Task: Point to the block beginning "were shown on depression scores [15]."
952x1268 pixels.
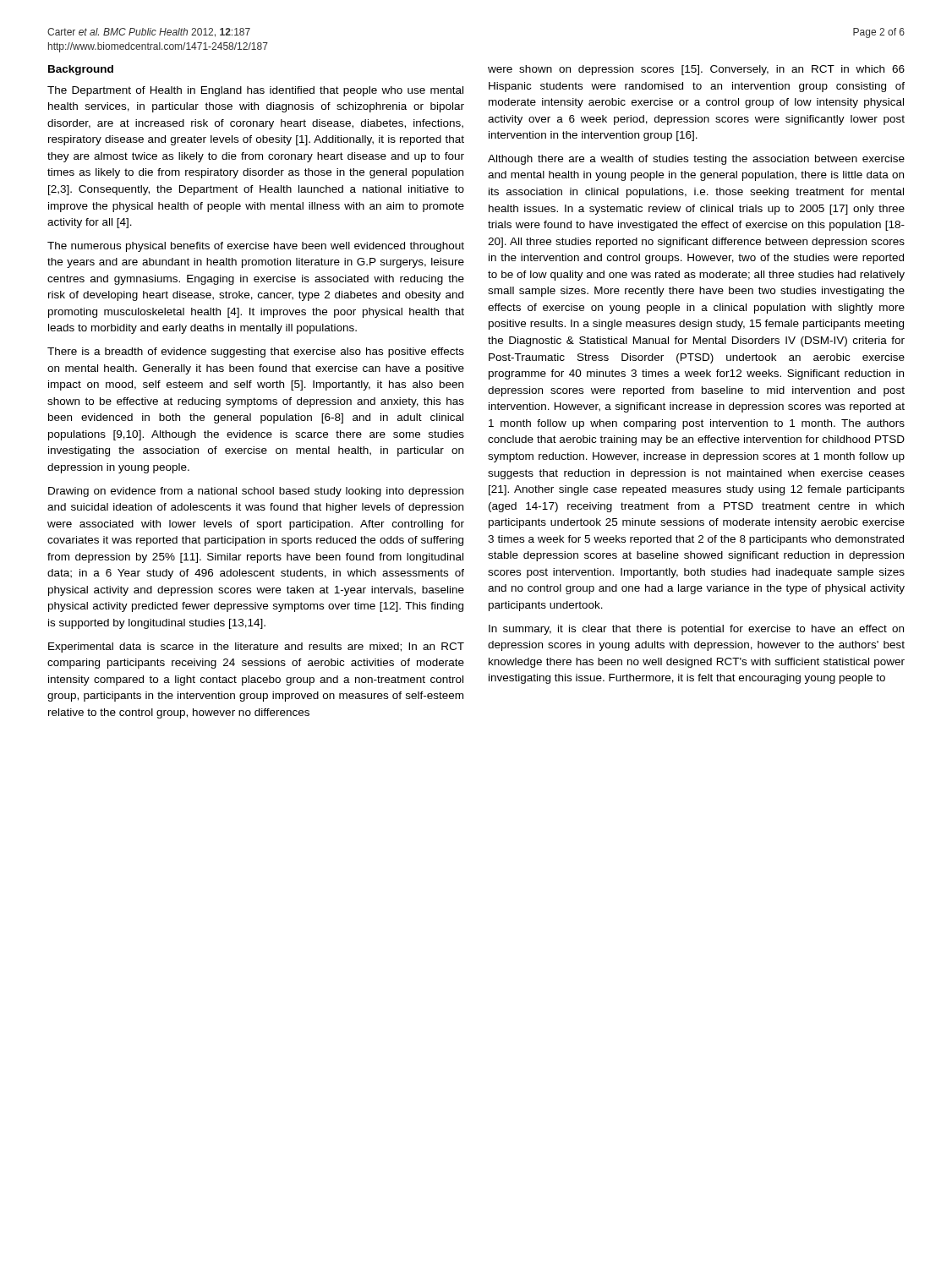Action: point(696,102)
